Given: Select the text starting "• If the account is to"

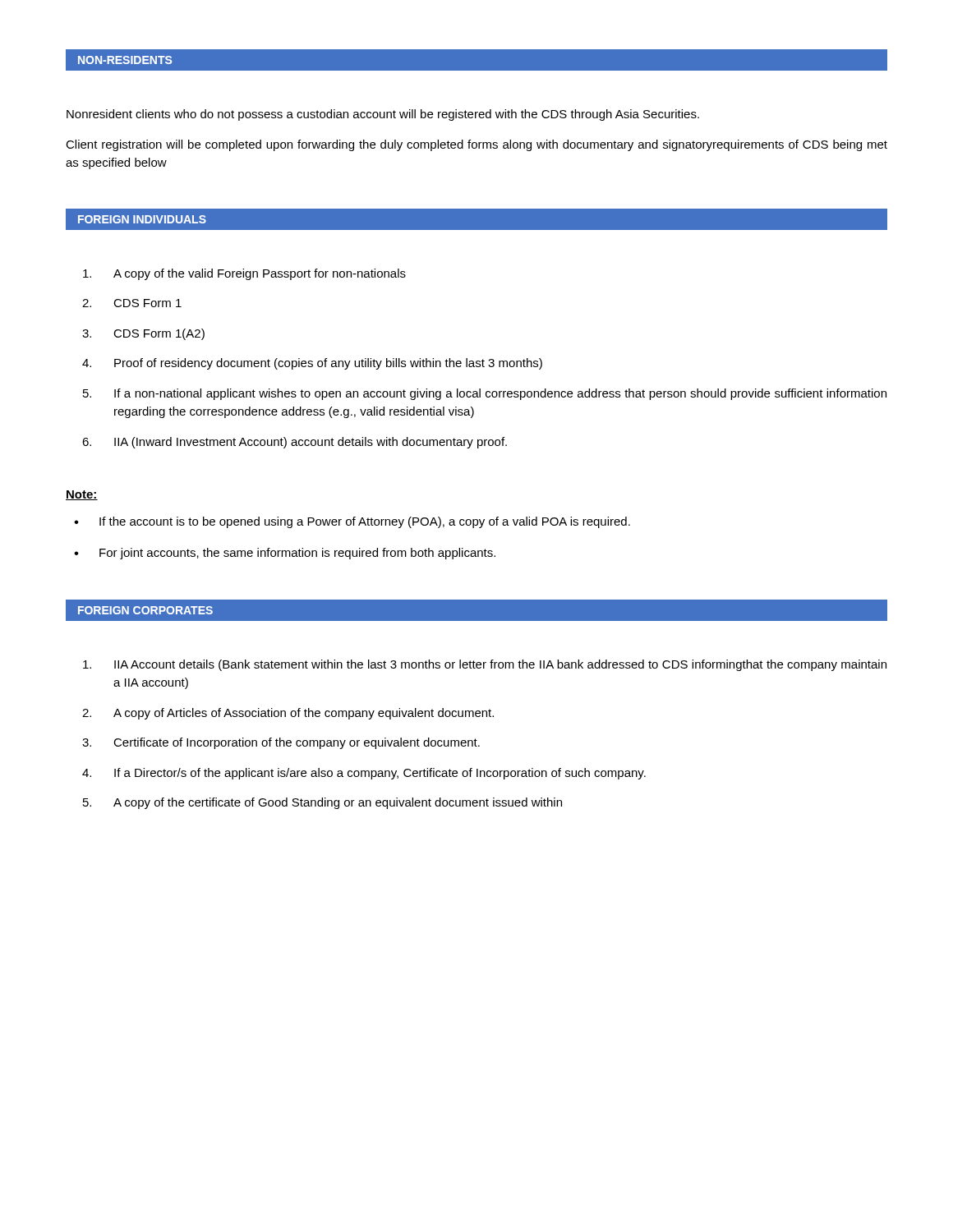Looking at the screenshot, I should pyautogui.click(x=476, y=522).
